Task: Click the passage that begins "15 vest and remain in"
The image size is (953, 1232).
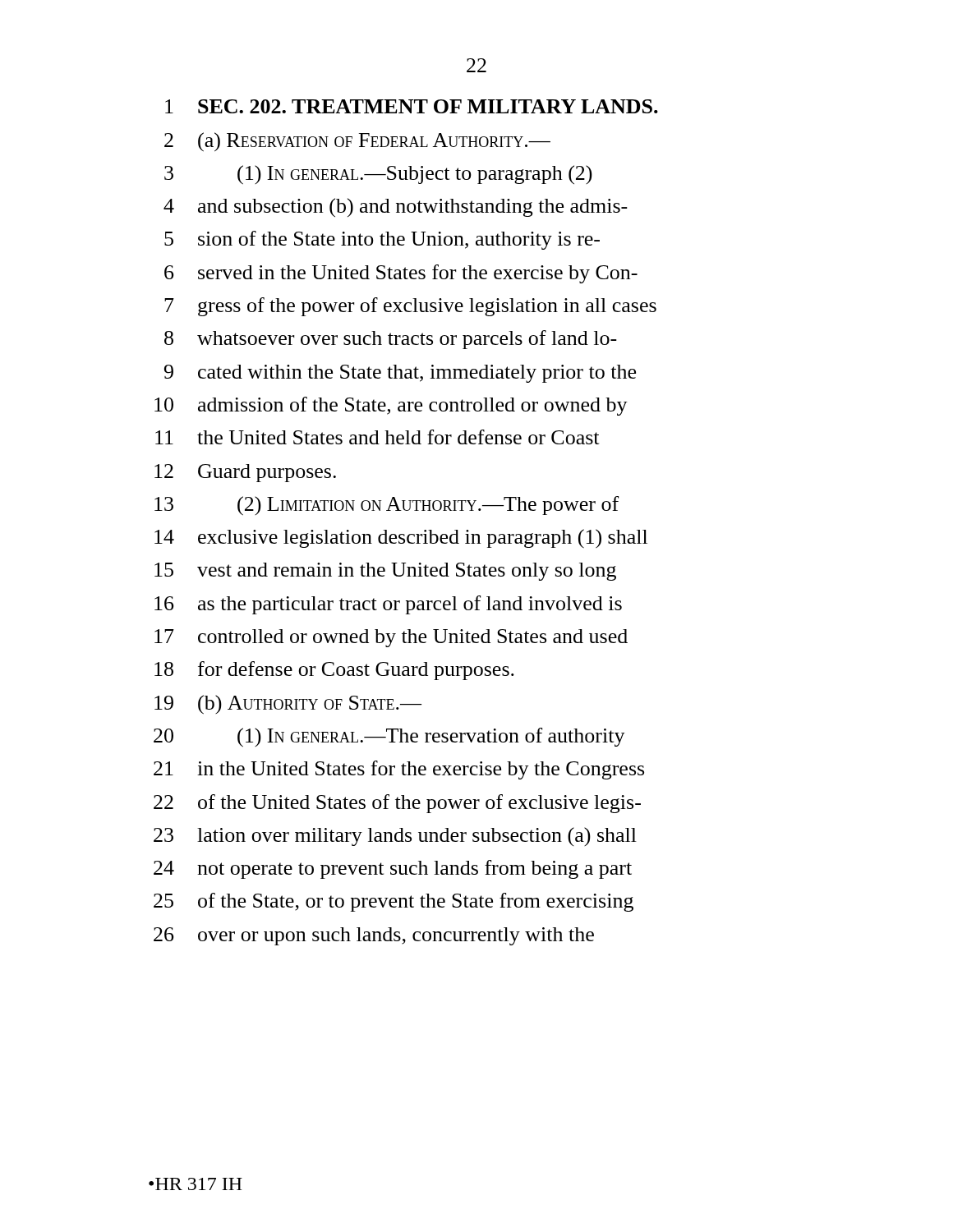Action: [501, 570]
